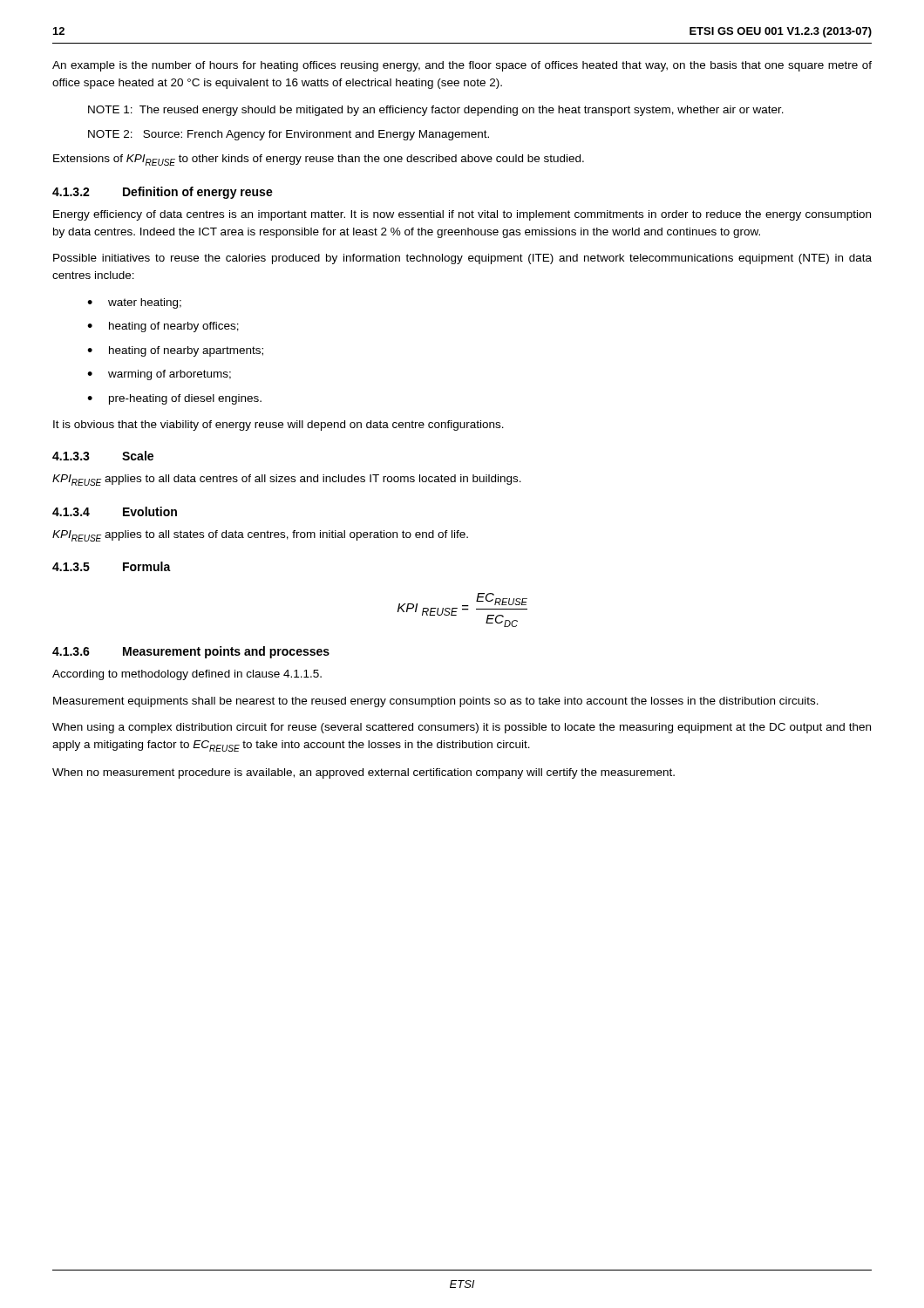Find the block on this page that starts "An example is the"
Image resolution: width=924 pixels, height=1308 pixels.
462,74
